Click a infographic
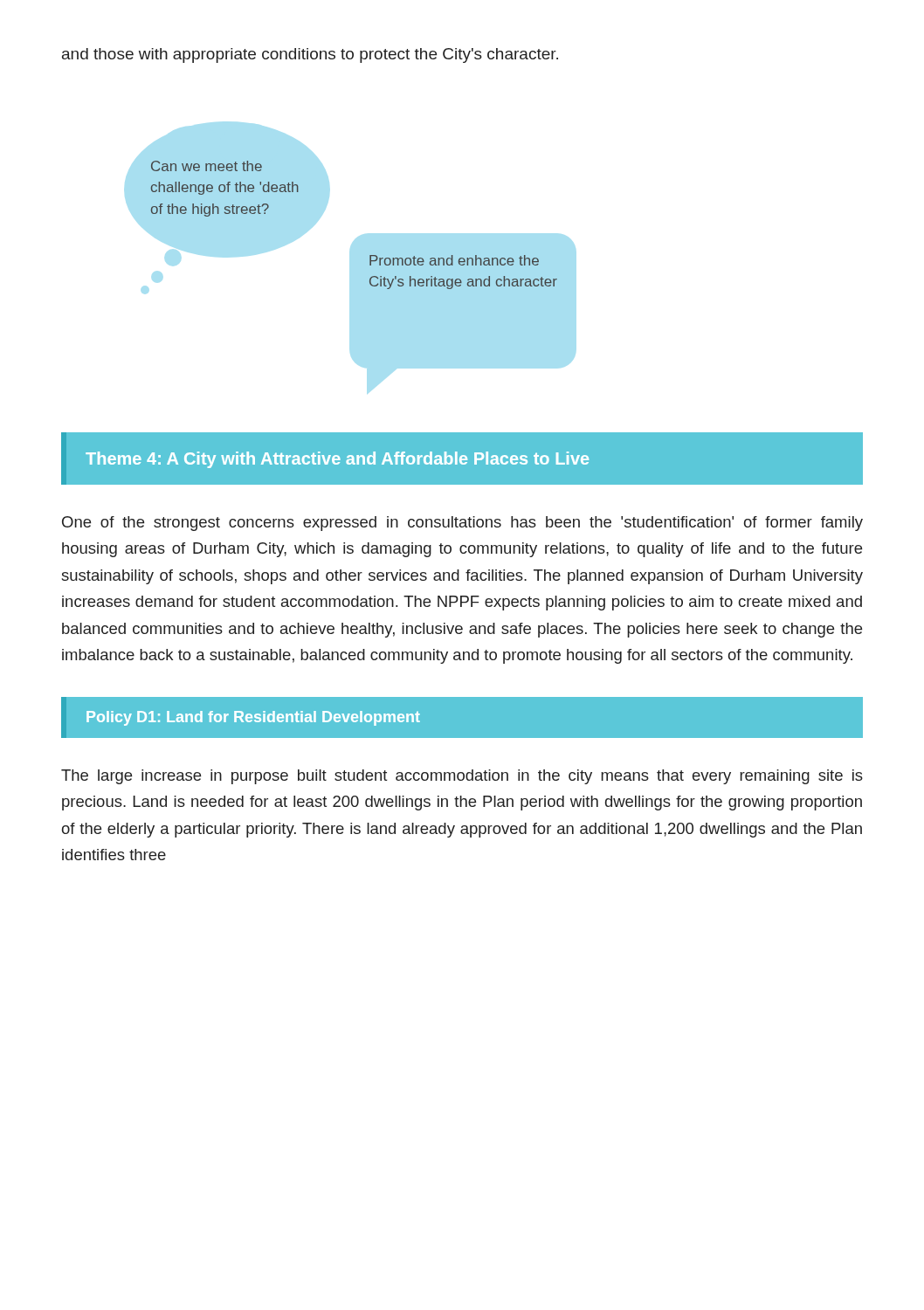The height and width of the screenshot is (1310, 924). click(x=462, y=250)
